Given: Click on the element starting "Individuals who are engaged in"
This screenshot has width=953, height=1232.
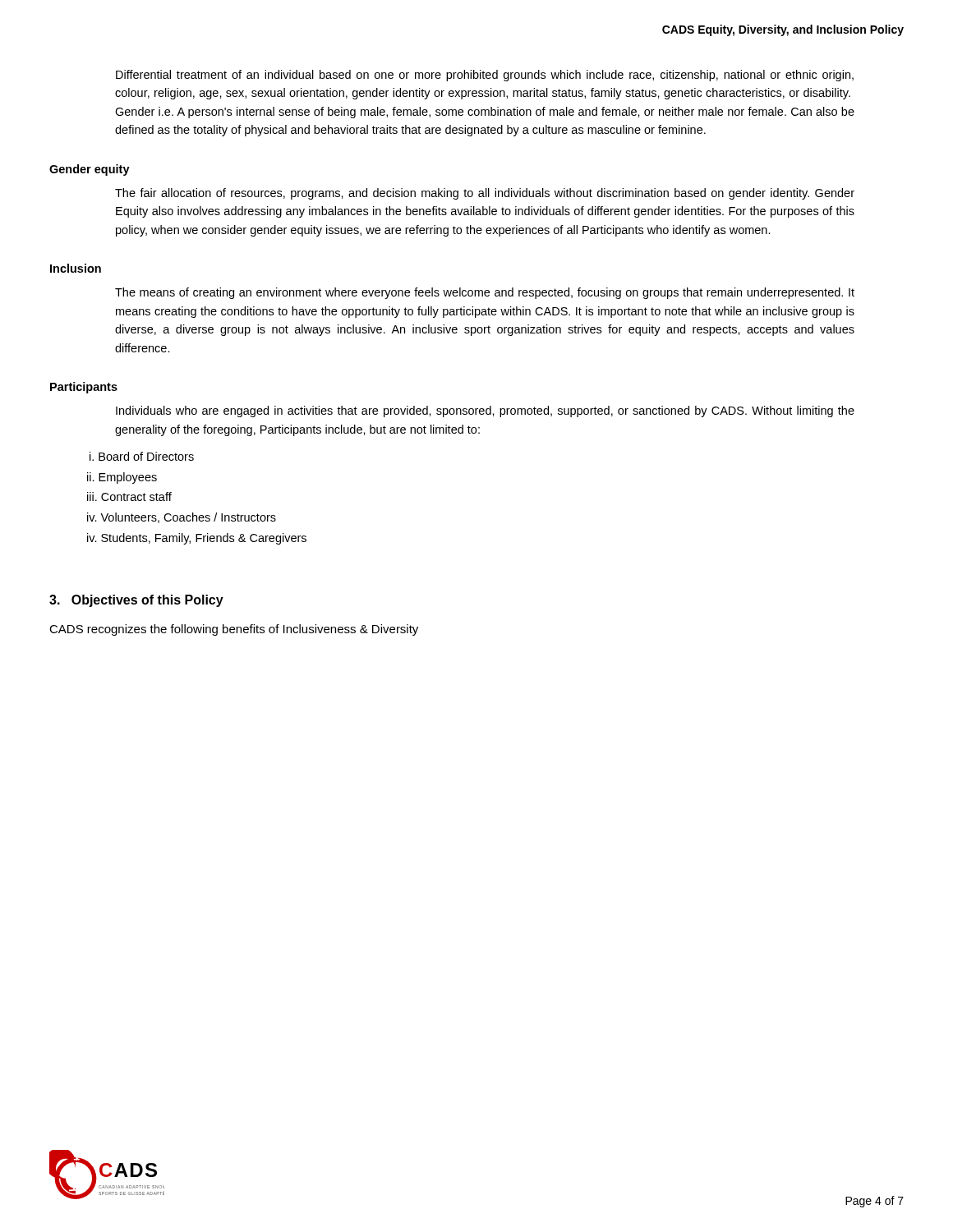Looking at the screenshot, I should click(485, 420).
